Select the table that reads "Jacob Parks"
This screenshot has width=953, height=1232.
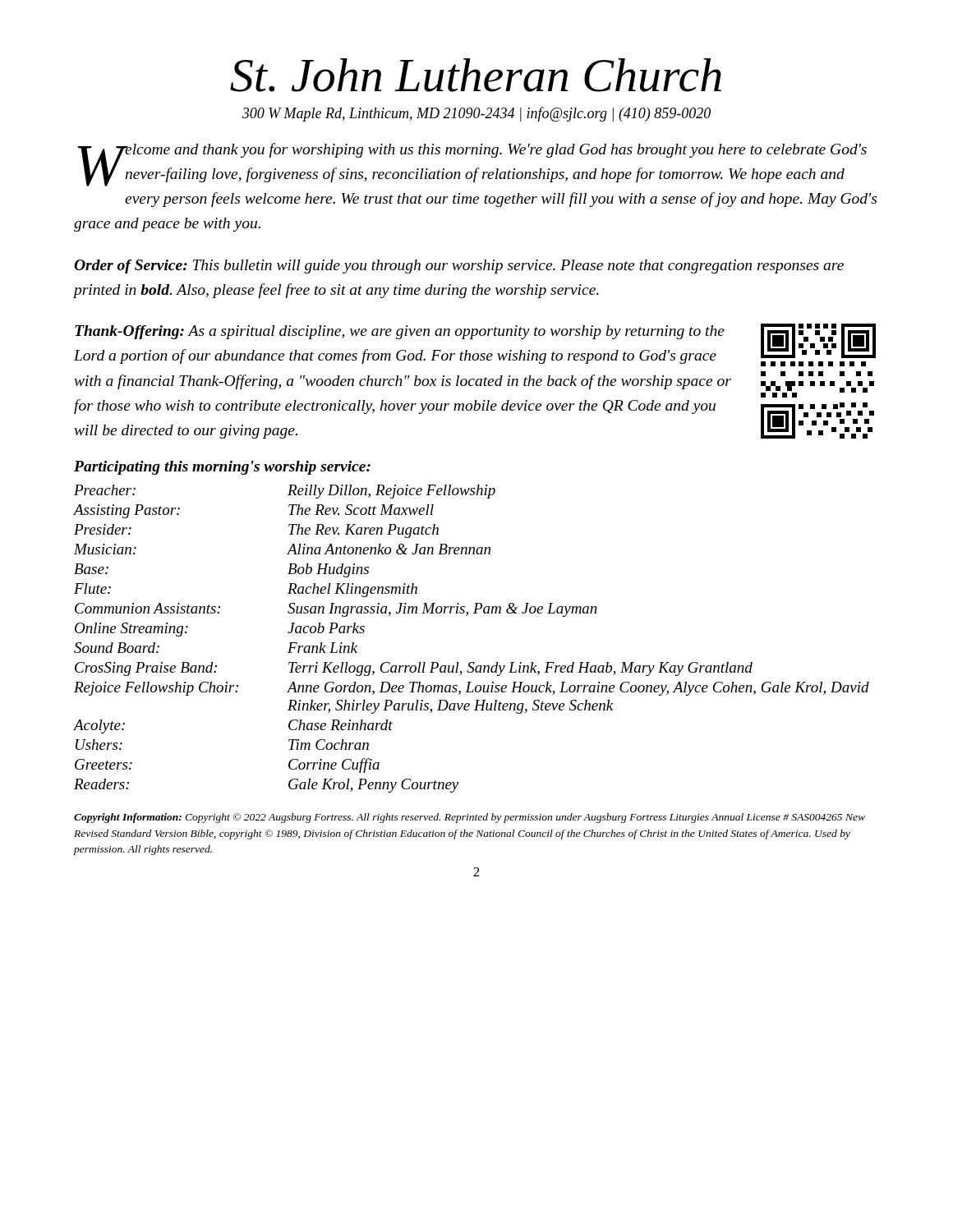click(476, 637)
